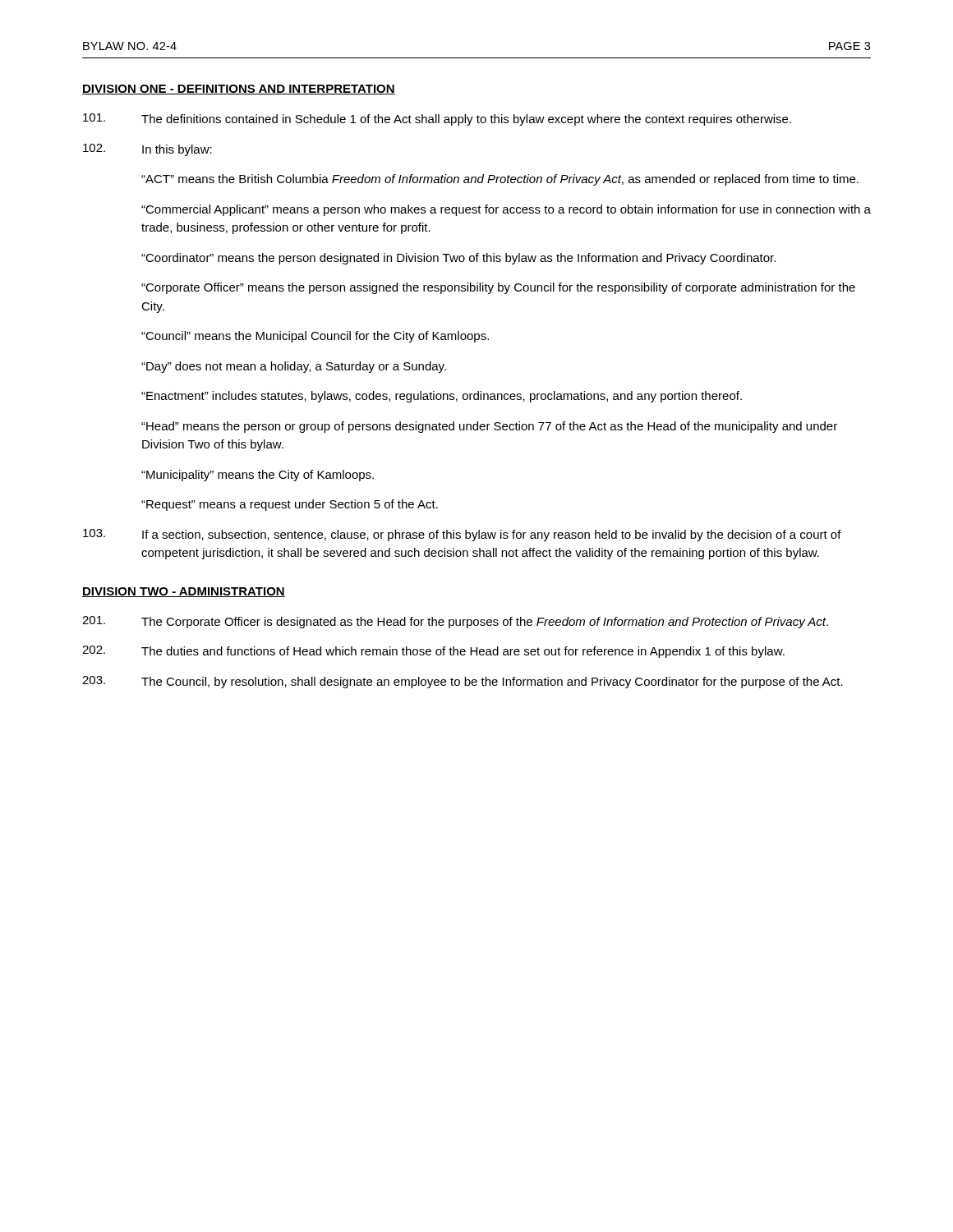
Task: Navigate to the block starting "203. The Council, by resolution,"
Action: pyautogui.click(x=476, y=682)
